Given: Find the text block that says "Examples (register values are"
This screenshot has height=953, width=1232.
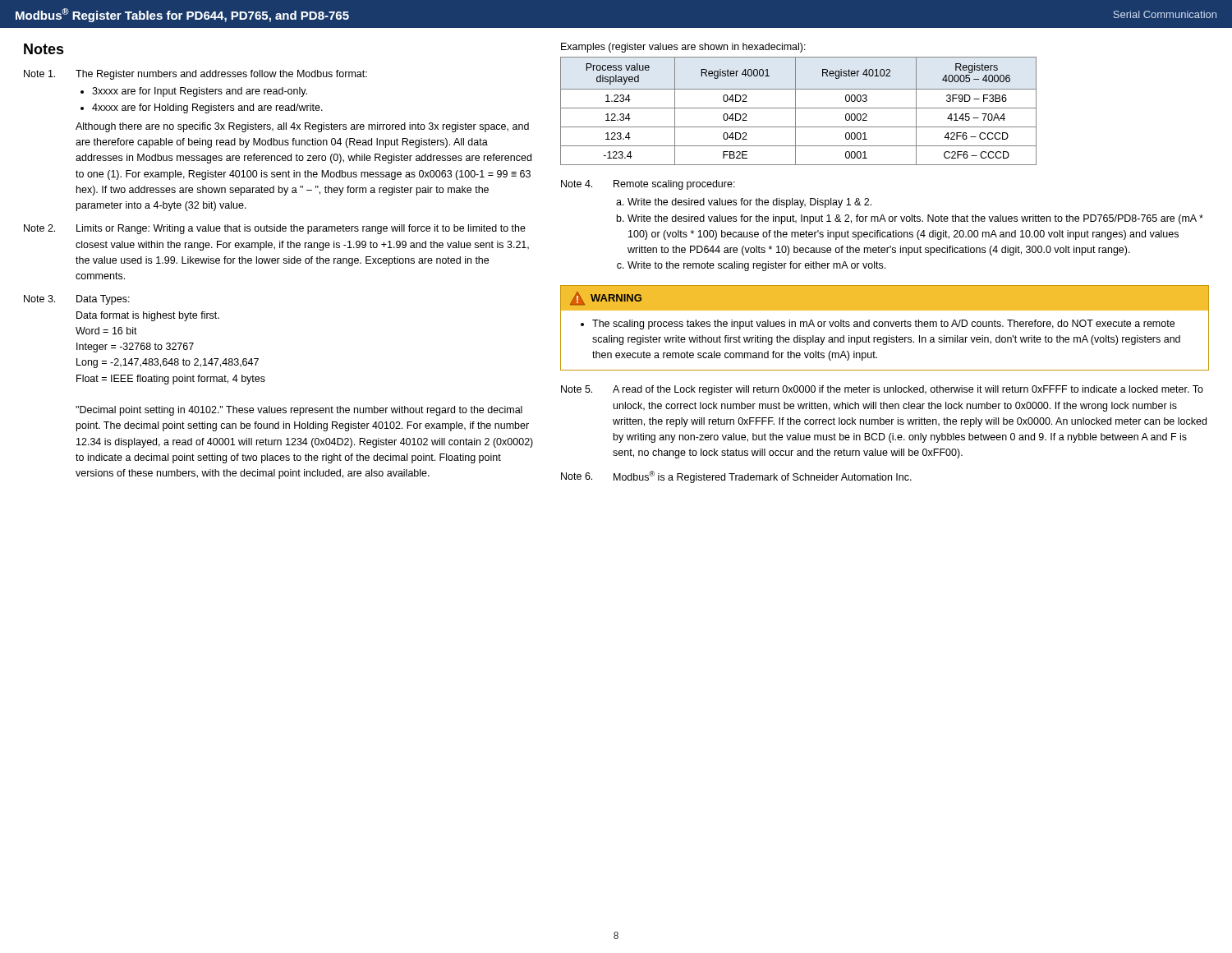Looking at the screenshot, I should pyautogui.click(x=683, y=47).
